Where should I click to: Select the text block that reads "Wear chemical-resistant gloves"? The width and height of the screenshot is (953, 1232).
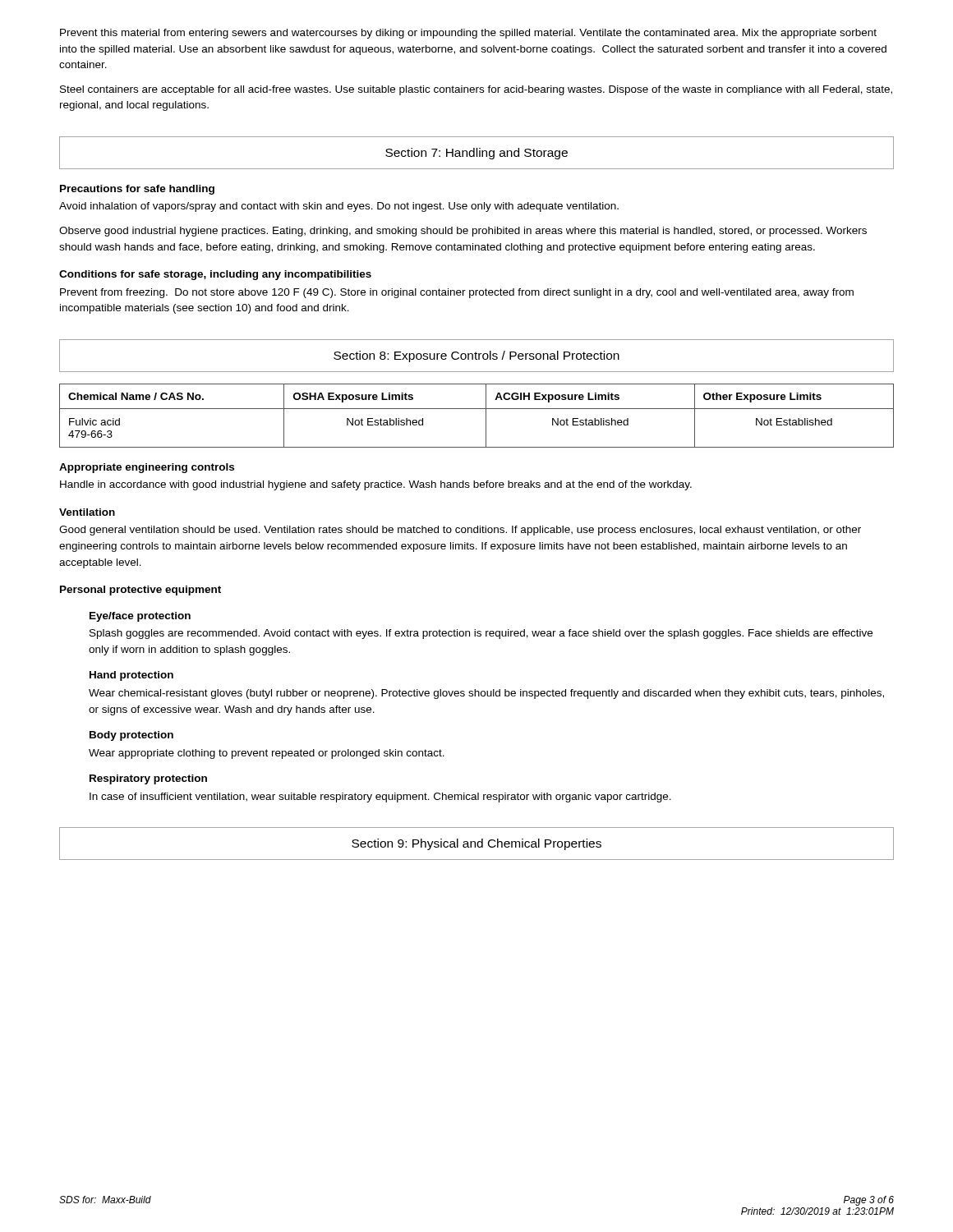point(491,701)
